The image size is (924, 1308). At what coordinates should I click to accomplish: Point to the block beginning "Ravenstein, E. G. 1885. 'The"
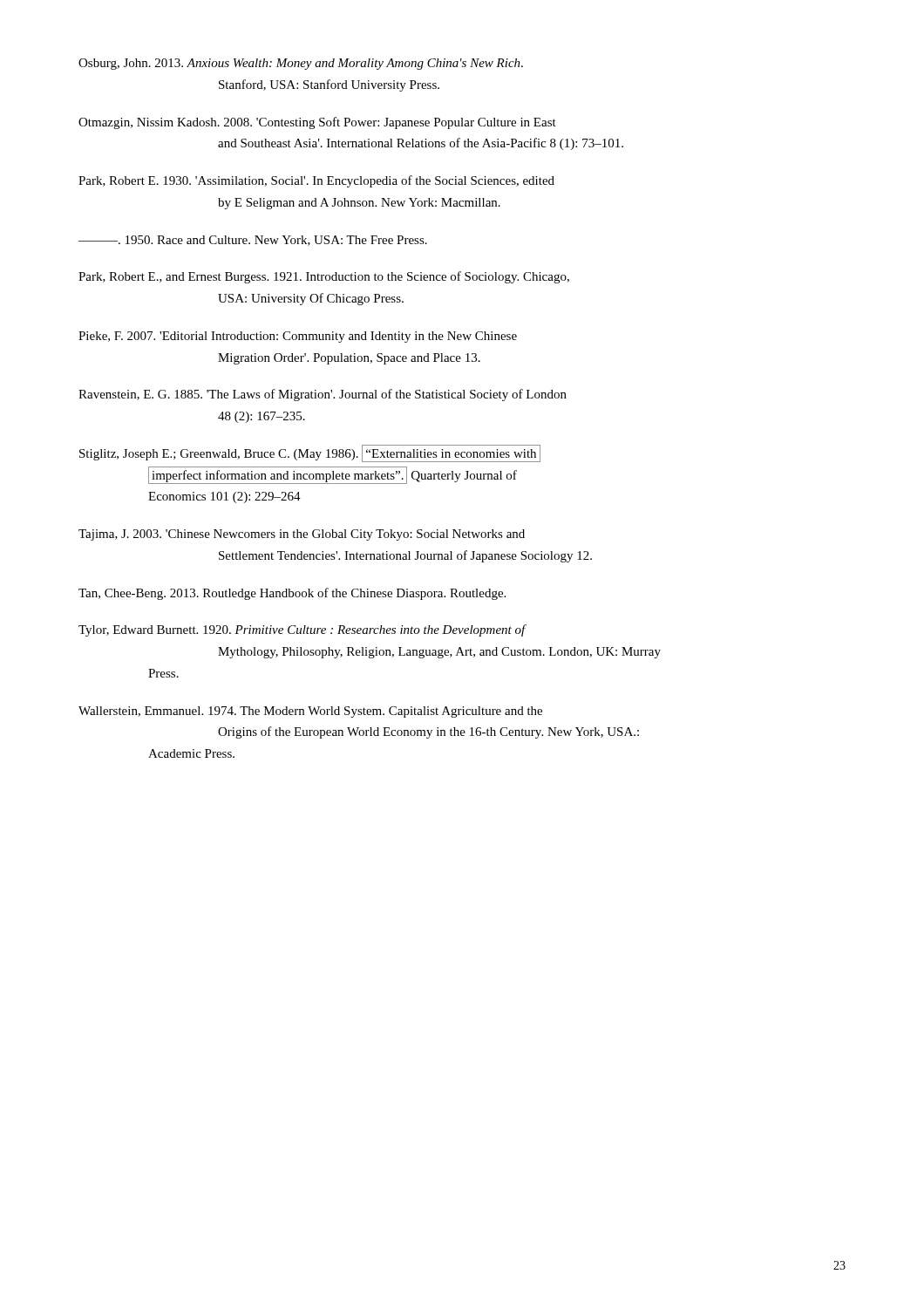(x=462, y=405)
